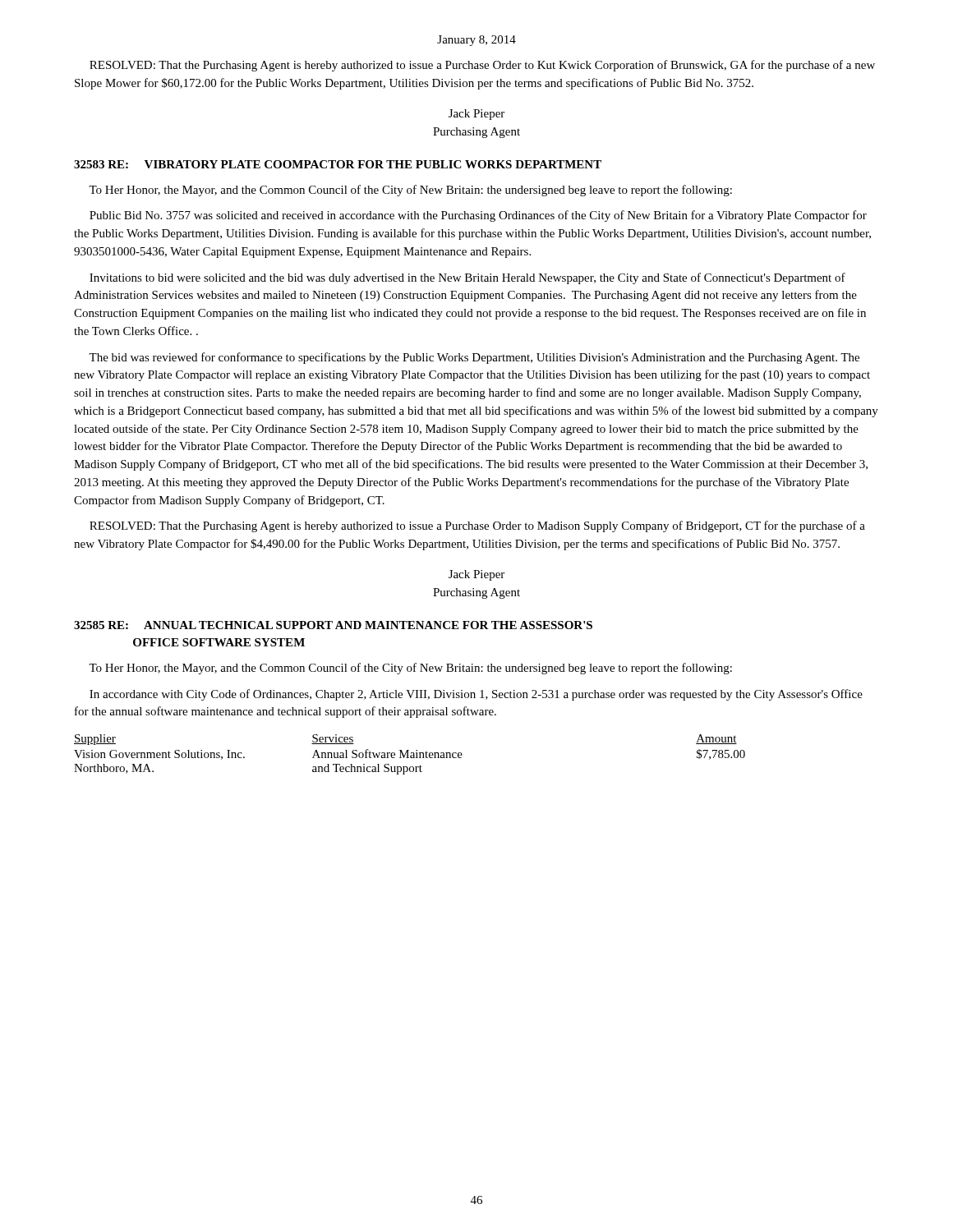Screen dimensions: 1232x953
Task: Locate the section header that says "32585 RE: ANNUAL TECHNICAL SUPPORT"
Action: [x=333, y=633]
